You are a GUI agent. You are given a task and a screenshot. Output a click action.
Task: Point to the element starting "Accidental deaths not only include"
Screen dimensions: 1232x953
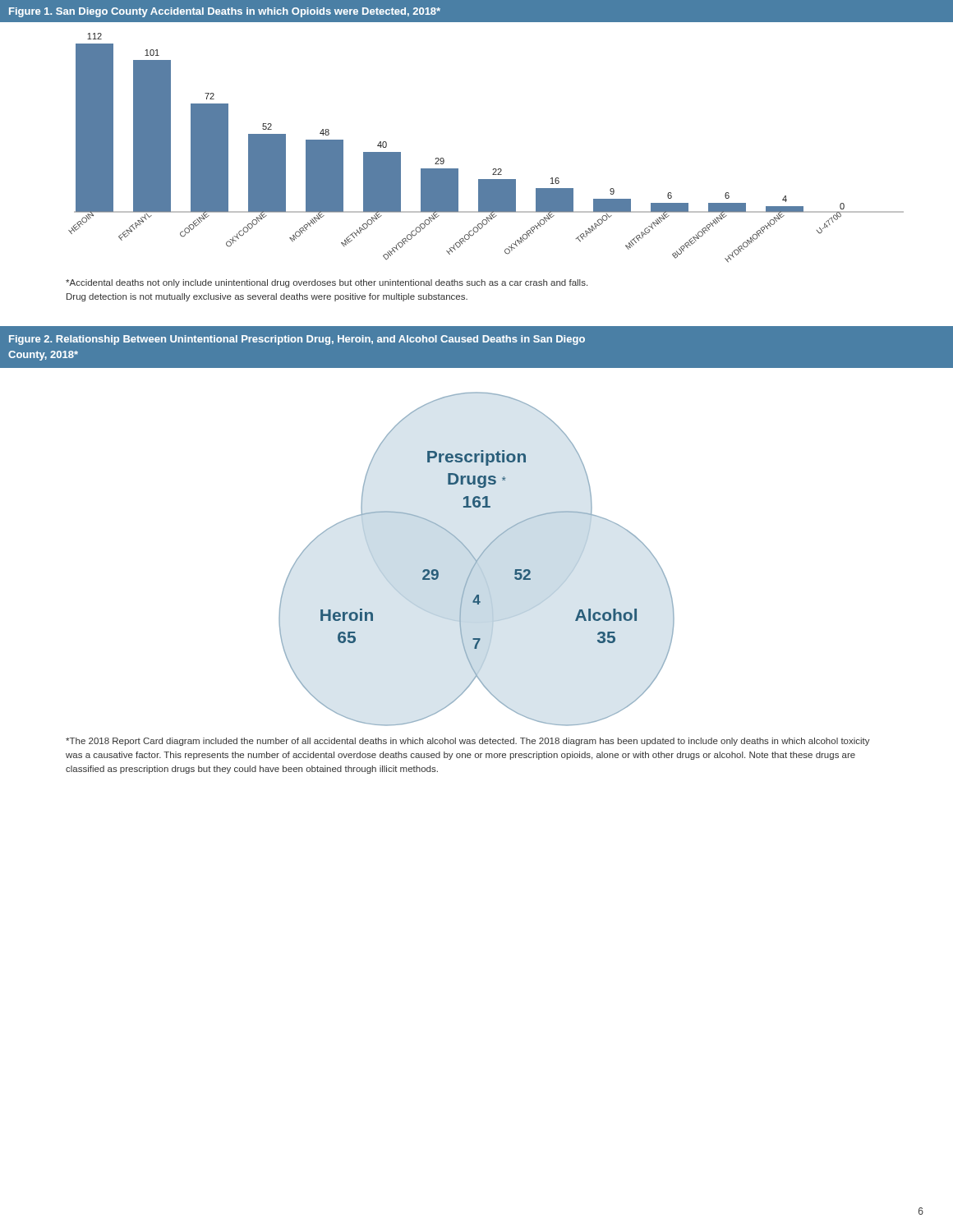pyautogui.click(x=327, y=290)
